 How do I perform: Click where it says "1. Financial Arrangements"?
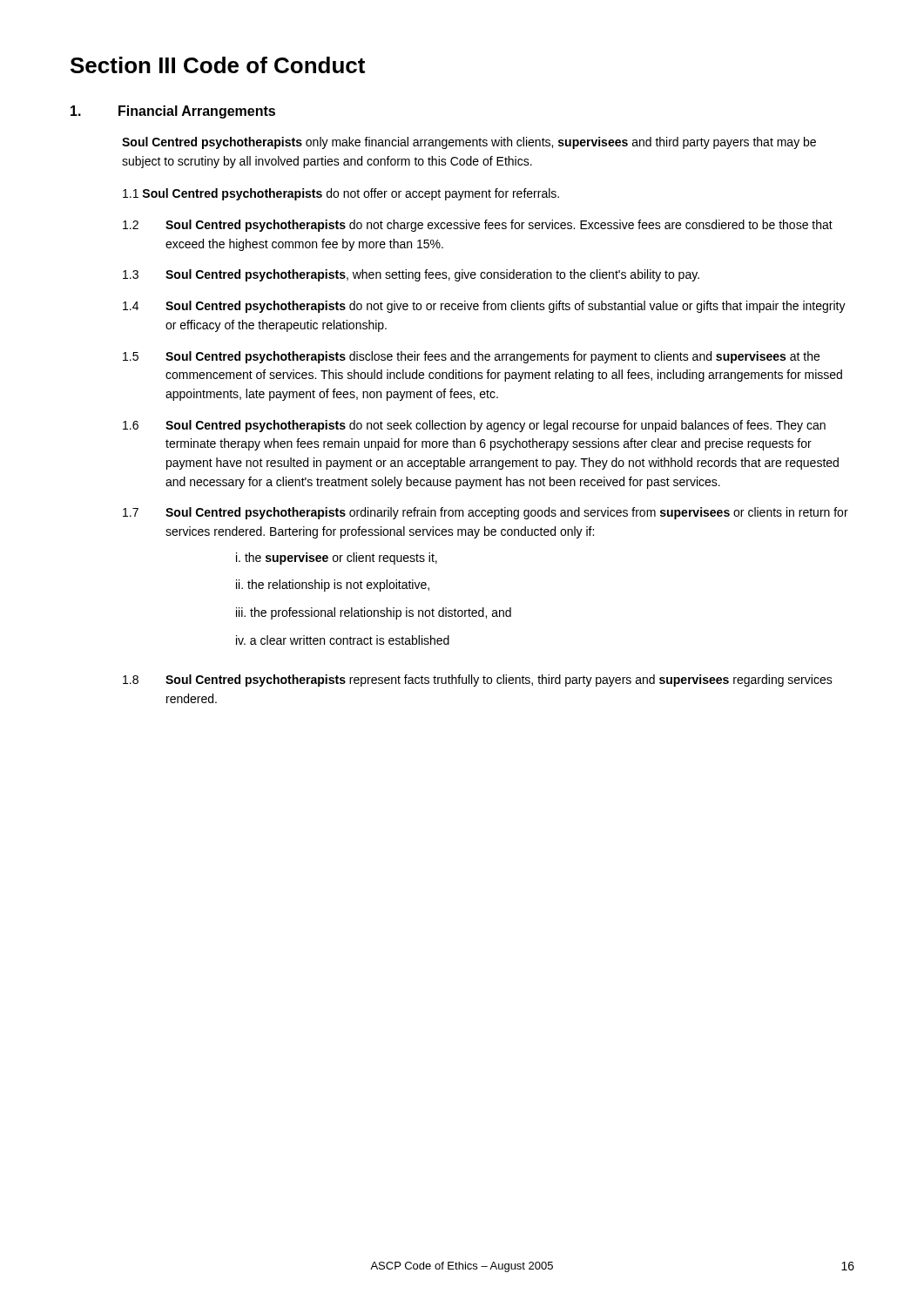(173, 111)
